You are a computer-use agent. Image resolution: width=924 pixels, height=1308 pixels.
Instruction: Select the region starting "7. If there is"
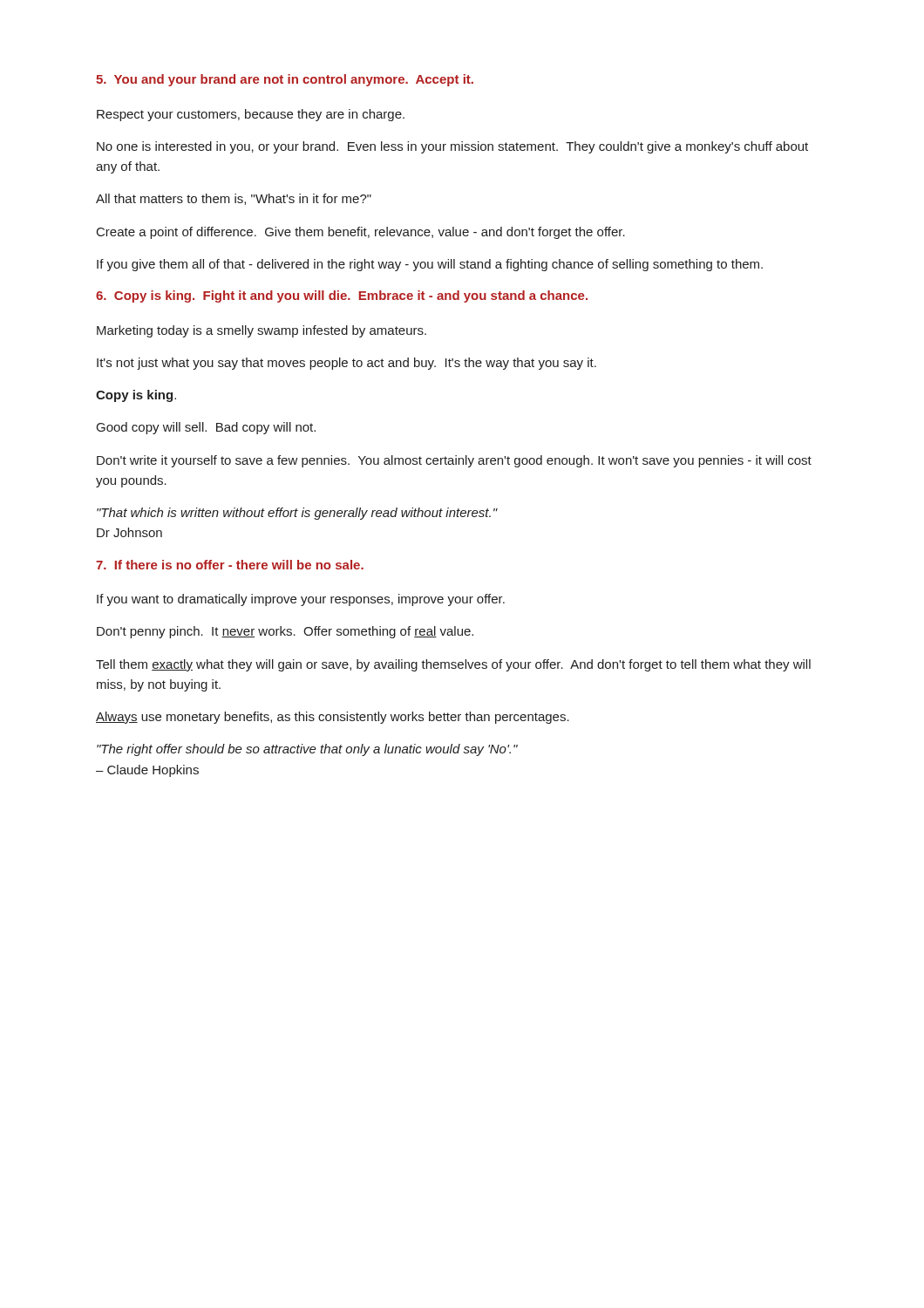(230, 564)
